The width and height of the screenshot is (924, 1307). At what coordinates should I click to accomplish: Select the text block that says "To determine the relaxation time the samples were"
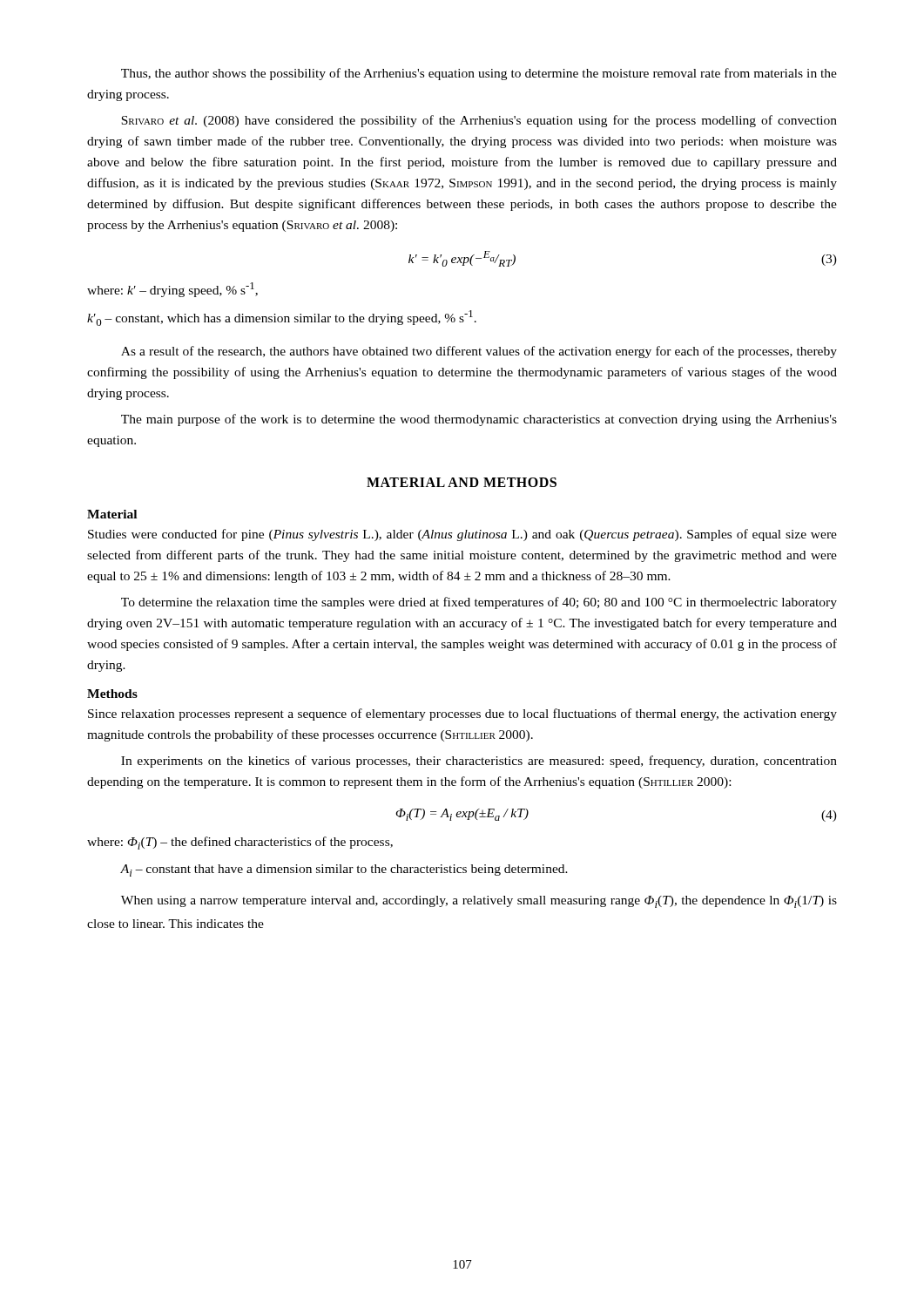(462, 634)
